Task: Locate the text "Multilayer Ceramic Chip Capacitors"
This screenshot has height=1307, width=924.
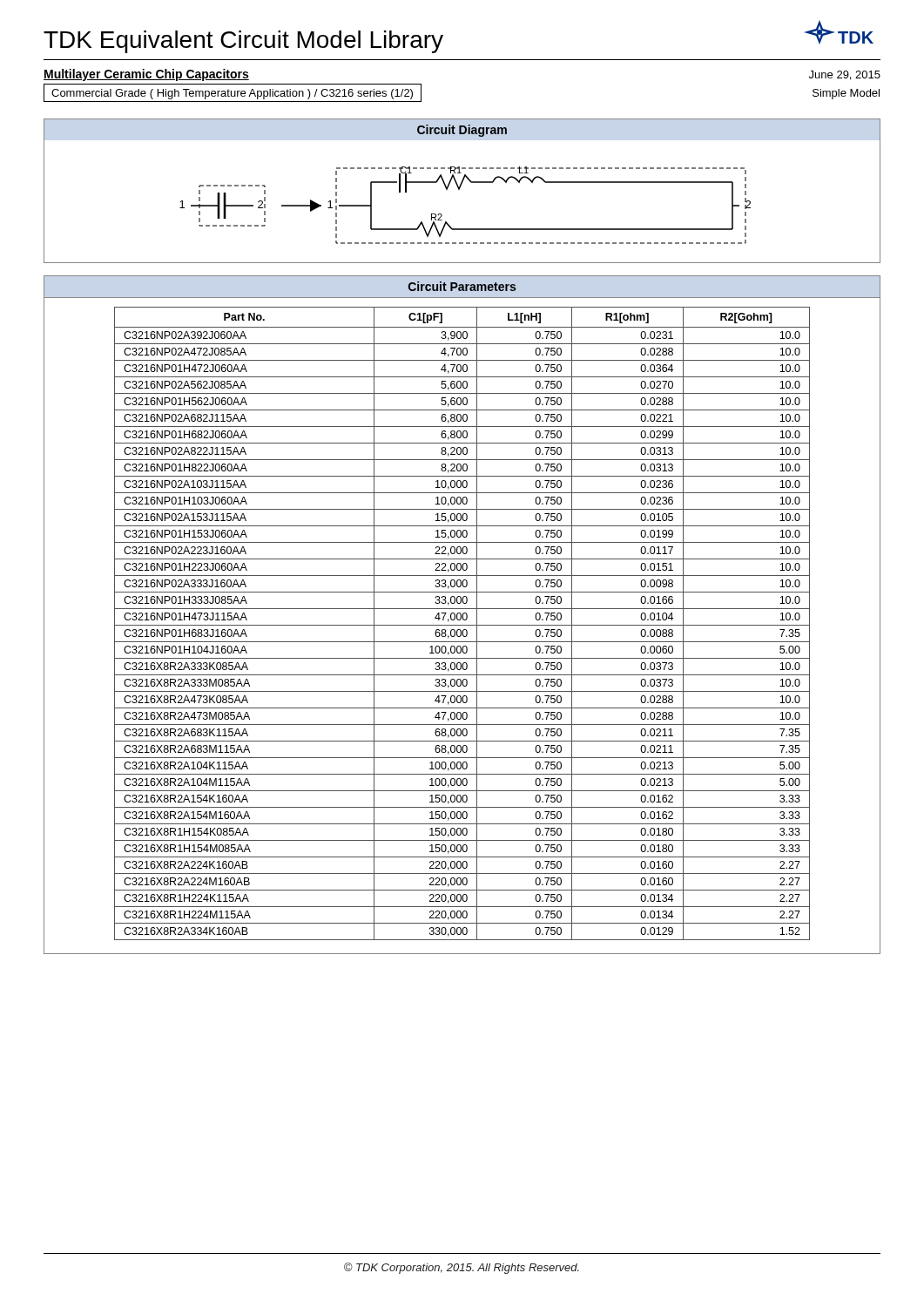Action: click(146, 74)
